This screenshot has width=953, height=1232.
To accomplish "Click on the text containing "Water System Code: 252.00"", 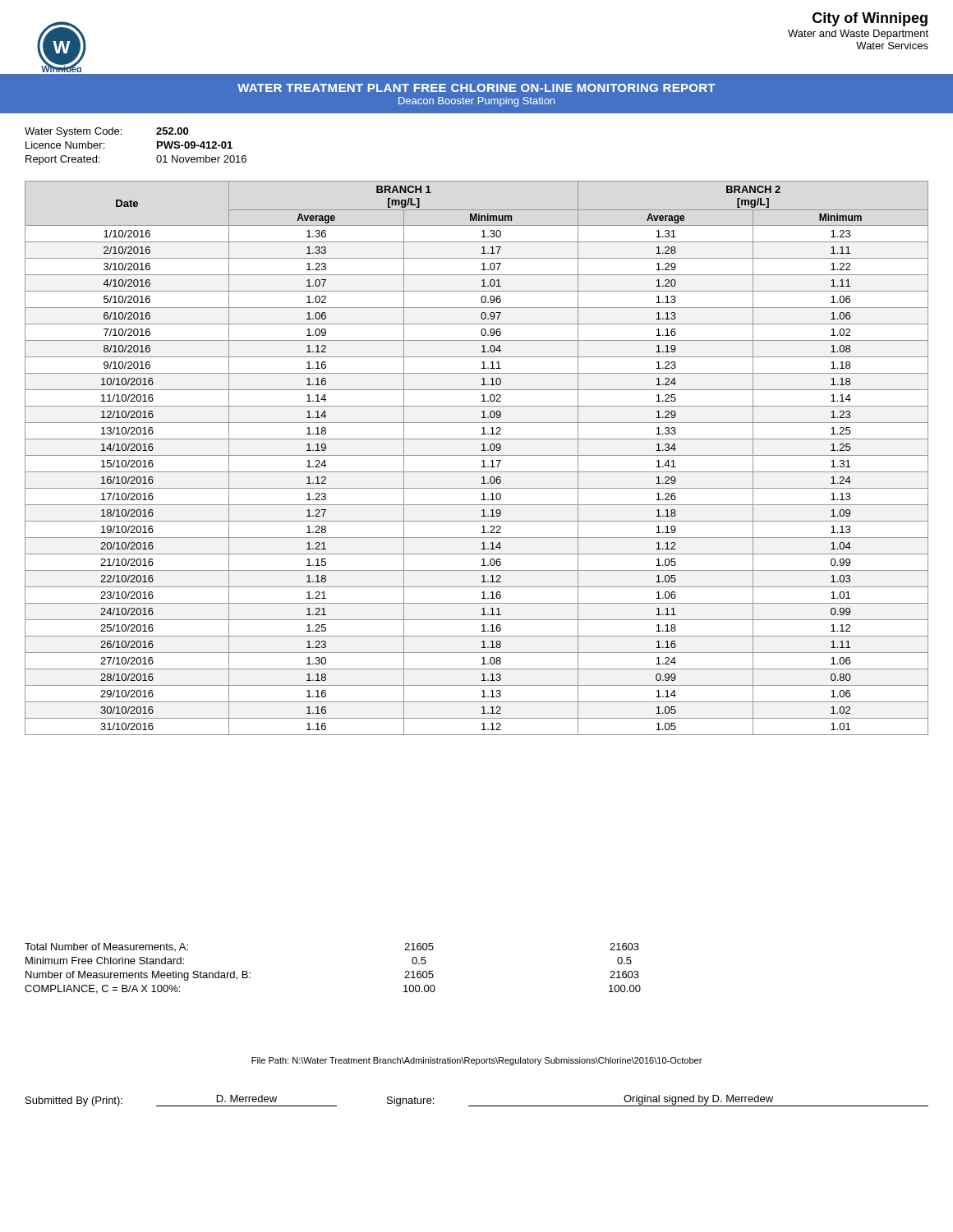I will [x=107, y=131].
